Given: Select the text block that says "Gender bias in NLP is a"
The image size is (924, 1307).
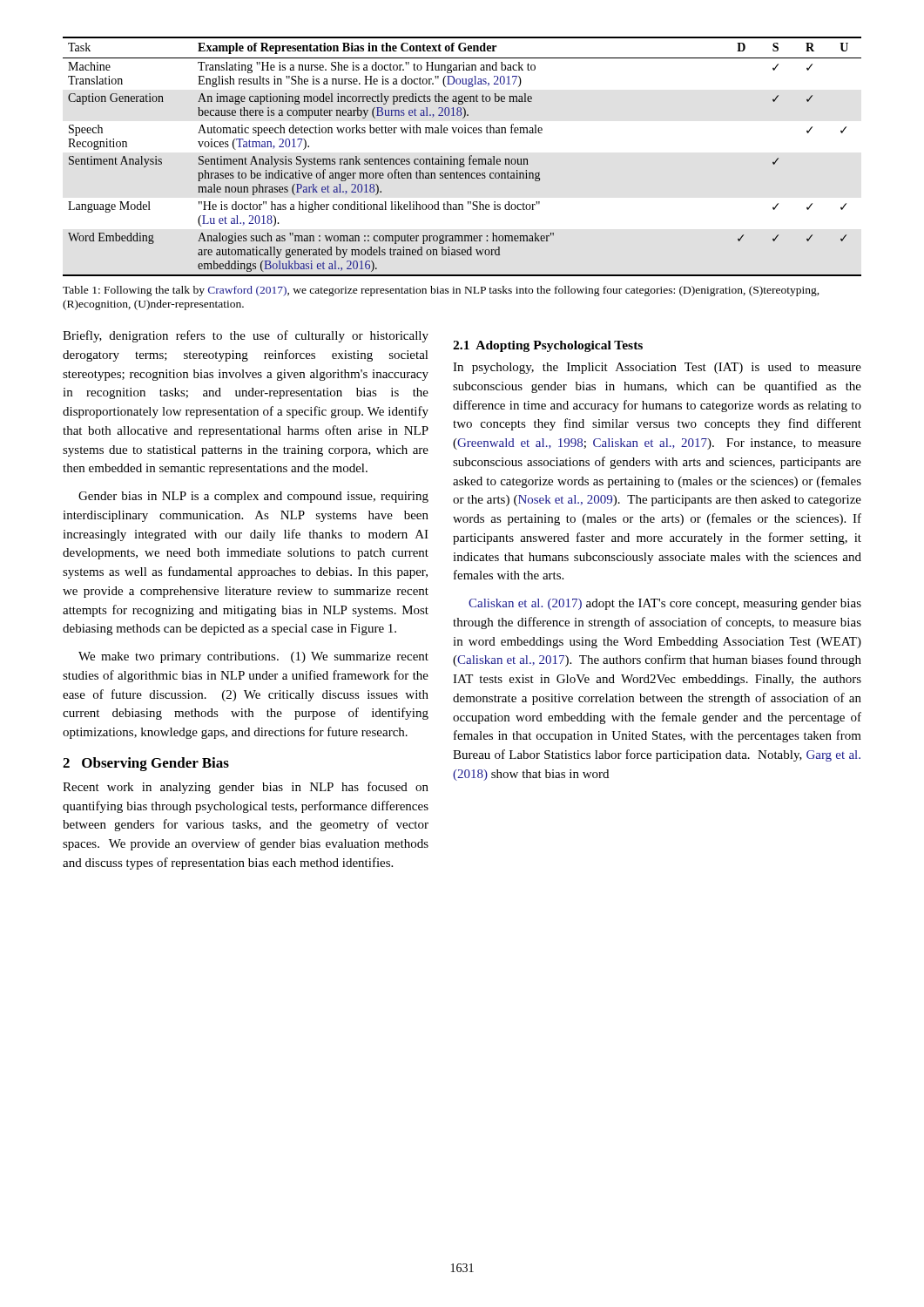Looking at the screenshot, I should 246,562.
